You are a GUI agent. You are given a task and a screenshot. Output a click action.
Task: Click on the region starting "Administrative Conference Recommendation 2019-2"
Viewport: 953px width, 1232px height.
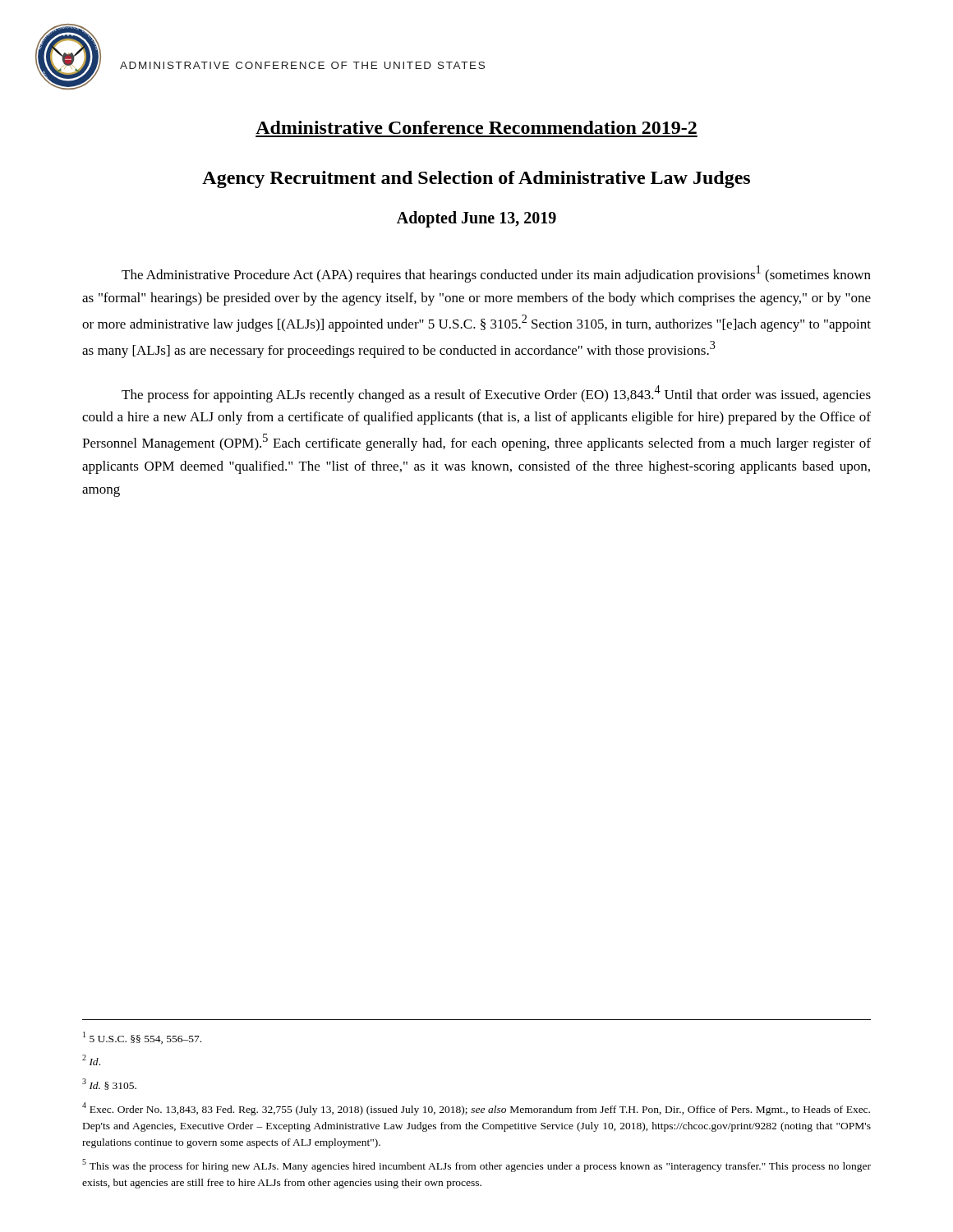[476, 127]
